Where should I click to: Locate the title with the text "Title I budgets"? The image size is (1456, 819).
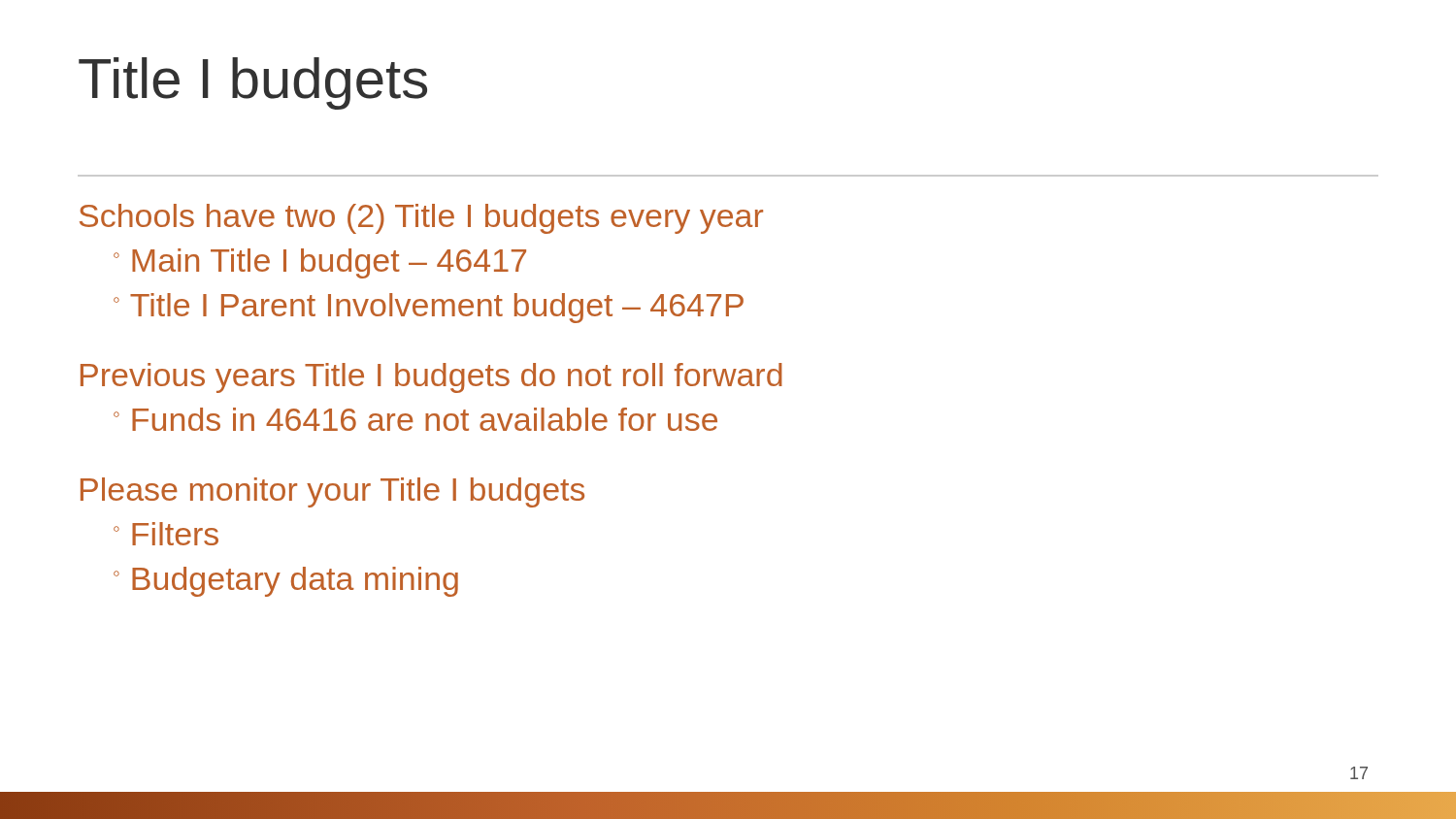[253, 78]
